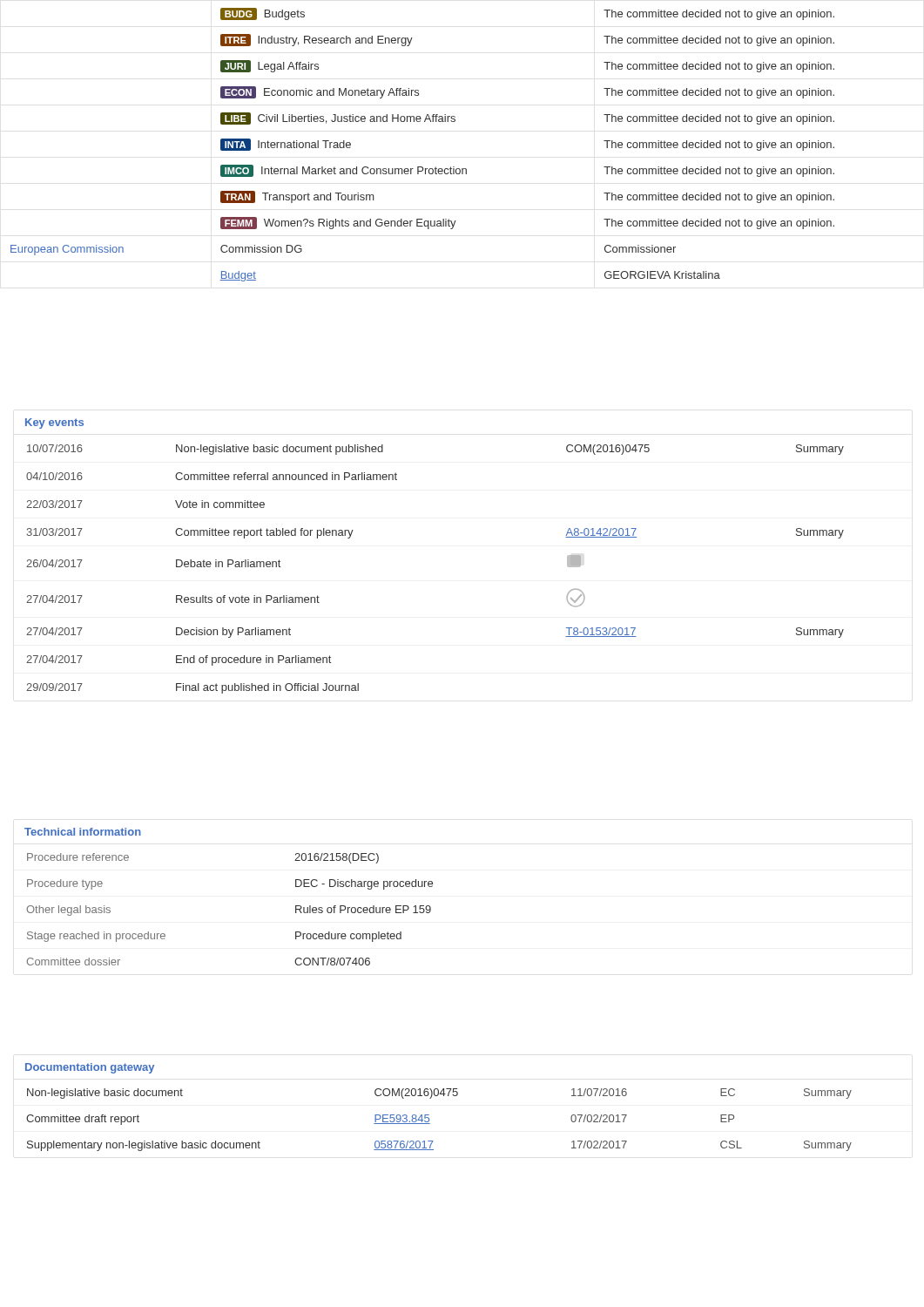
Task: Find the table that mentions "Vote in committee"
Action: [x=463, y=568]
